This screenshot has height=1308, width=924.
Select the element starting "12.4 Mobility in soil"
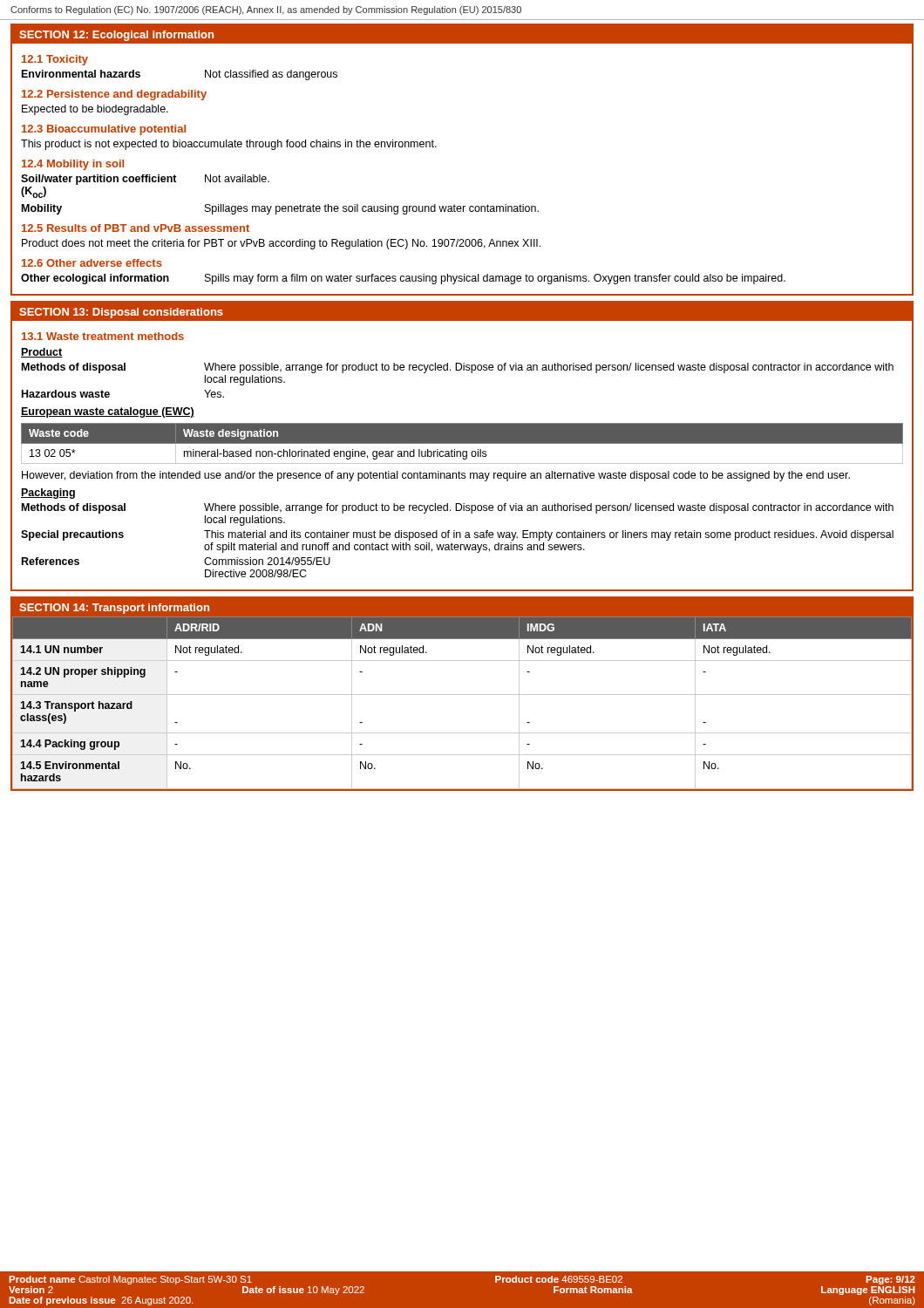coord(73,164)
